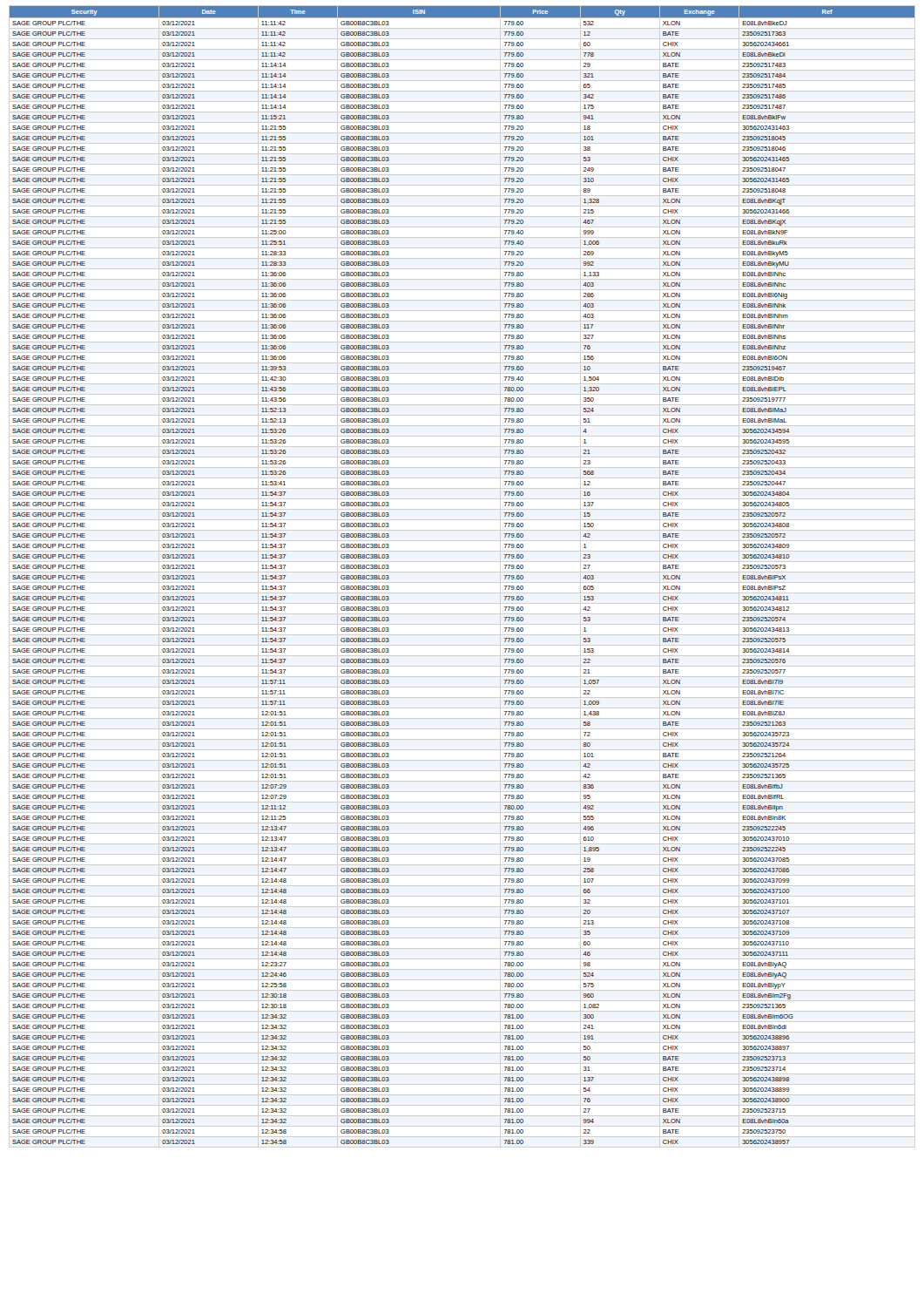
Task: Click on the table containing "SAGE GROUP PLC/THE"
Action: pyautogui.click(x=462, y=574)
